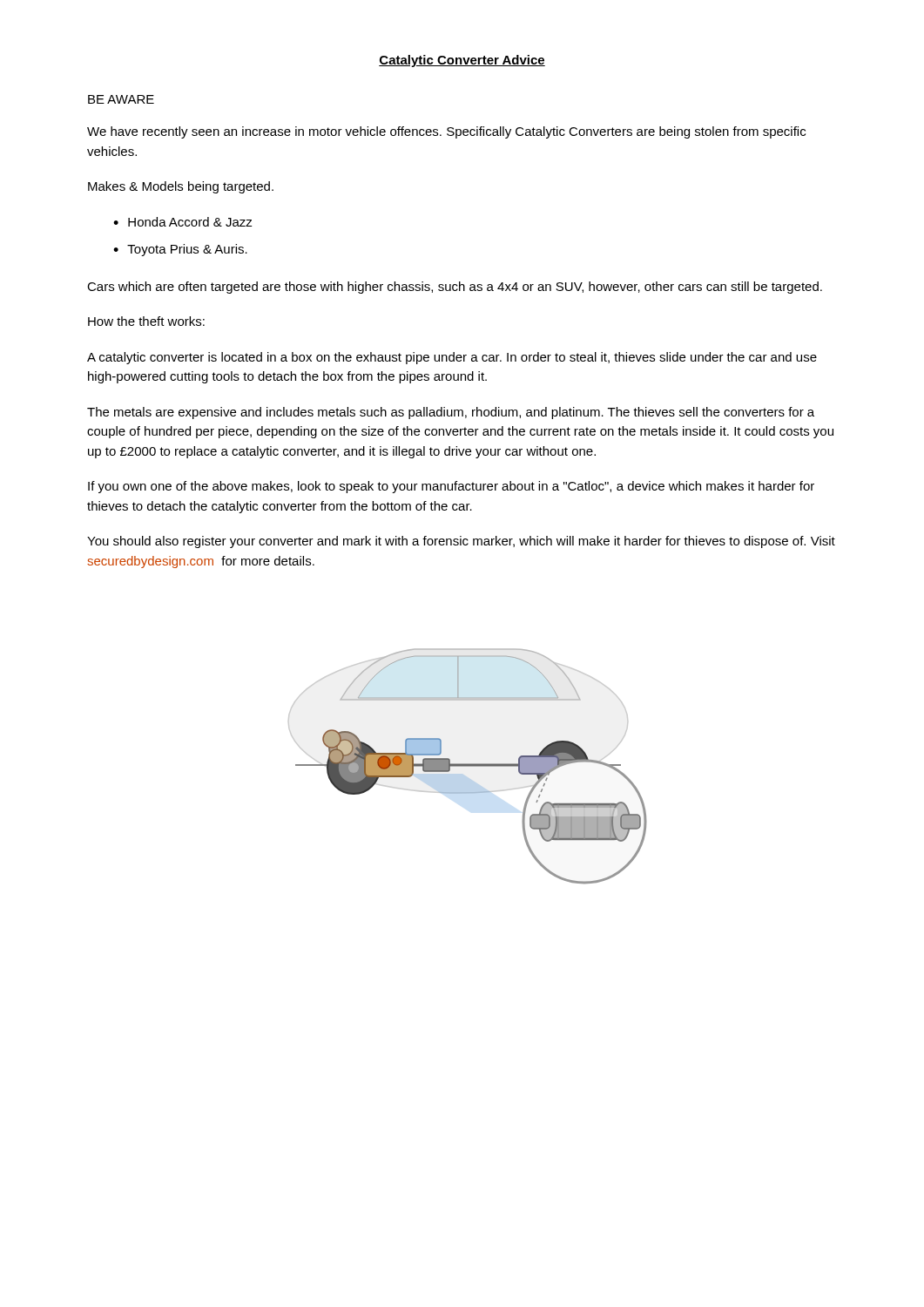Click on the text block containing "If you own"
924x1307 pixels.
(451, 496)
